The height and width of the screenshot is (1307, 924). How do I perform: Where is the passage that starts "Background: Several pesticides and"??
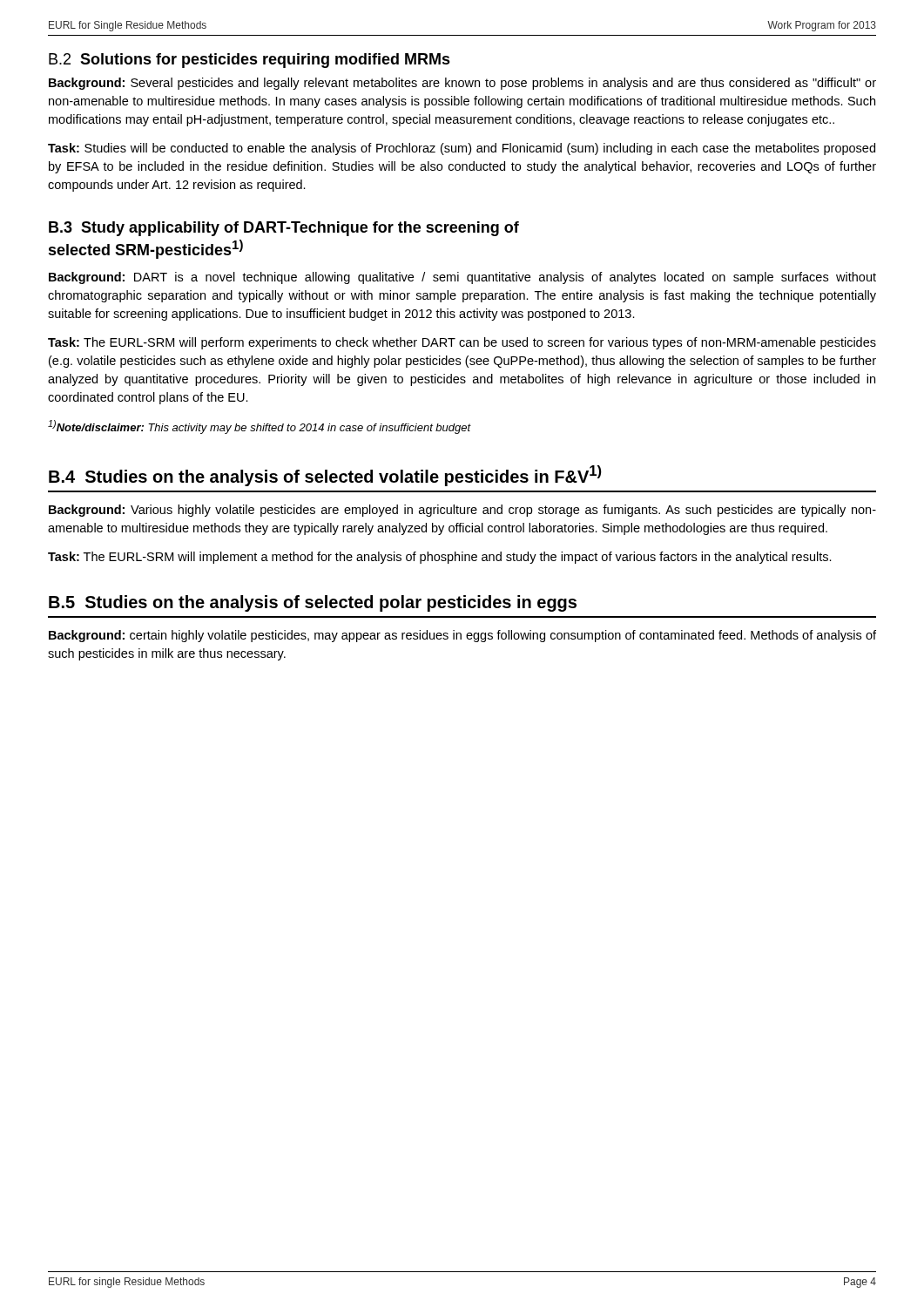tap(462, 102)
